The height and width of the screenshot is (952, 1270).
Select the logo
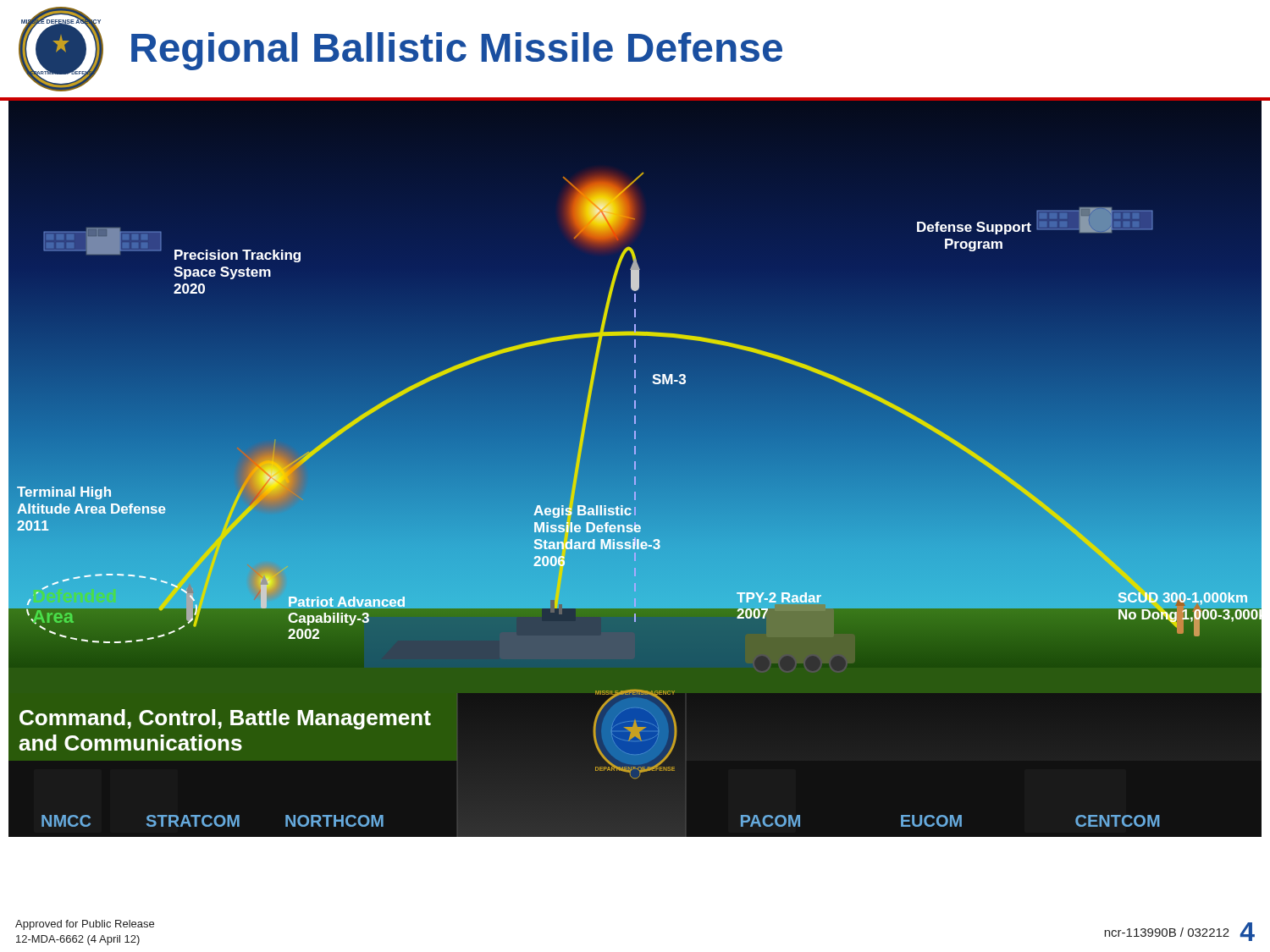pos(61,49)
